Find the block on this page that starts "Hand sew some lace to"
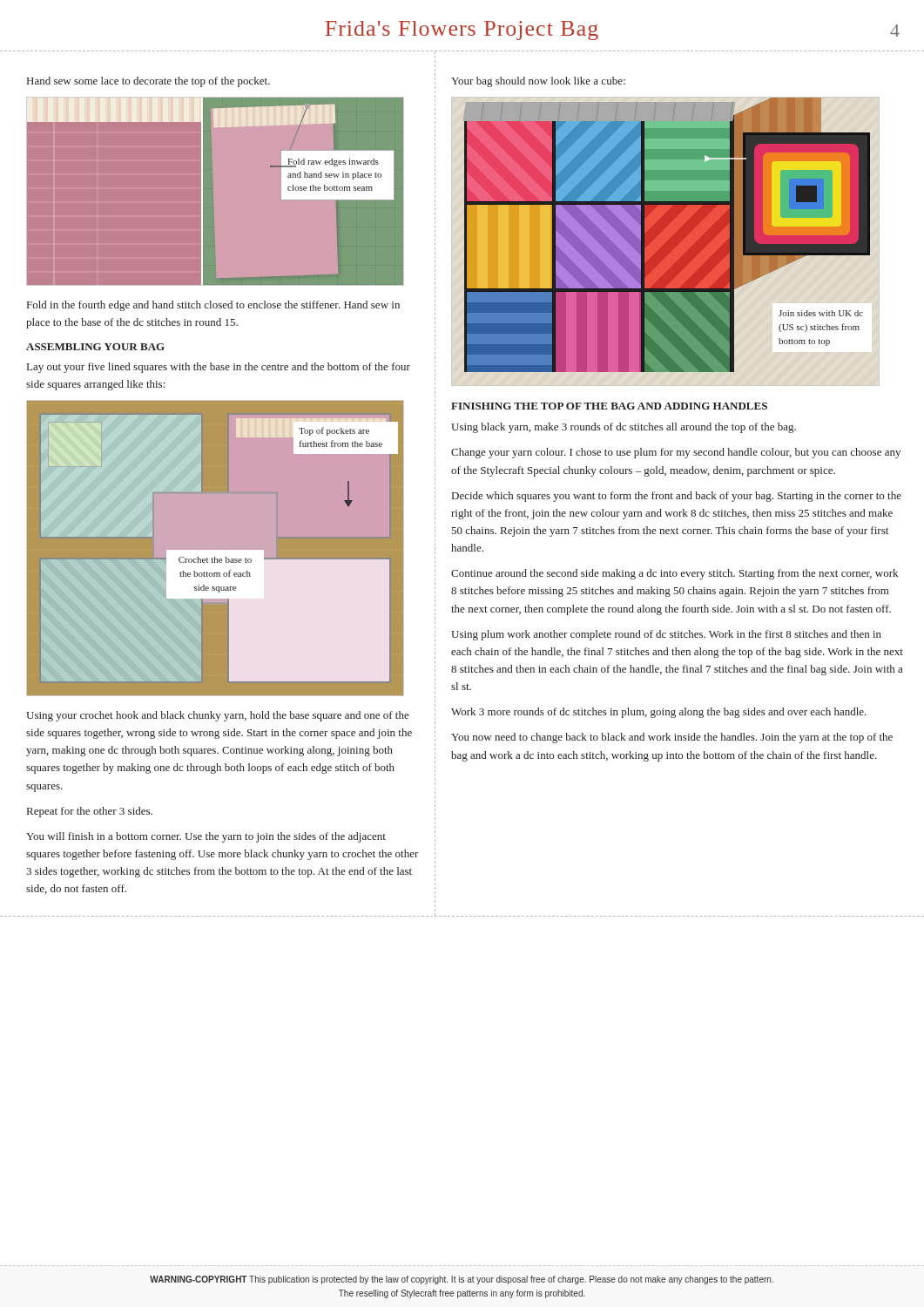The width and height of the screenshot is (924, 1307). (148, 81)
